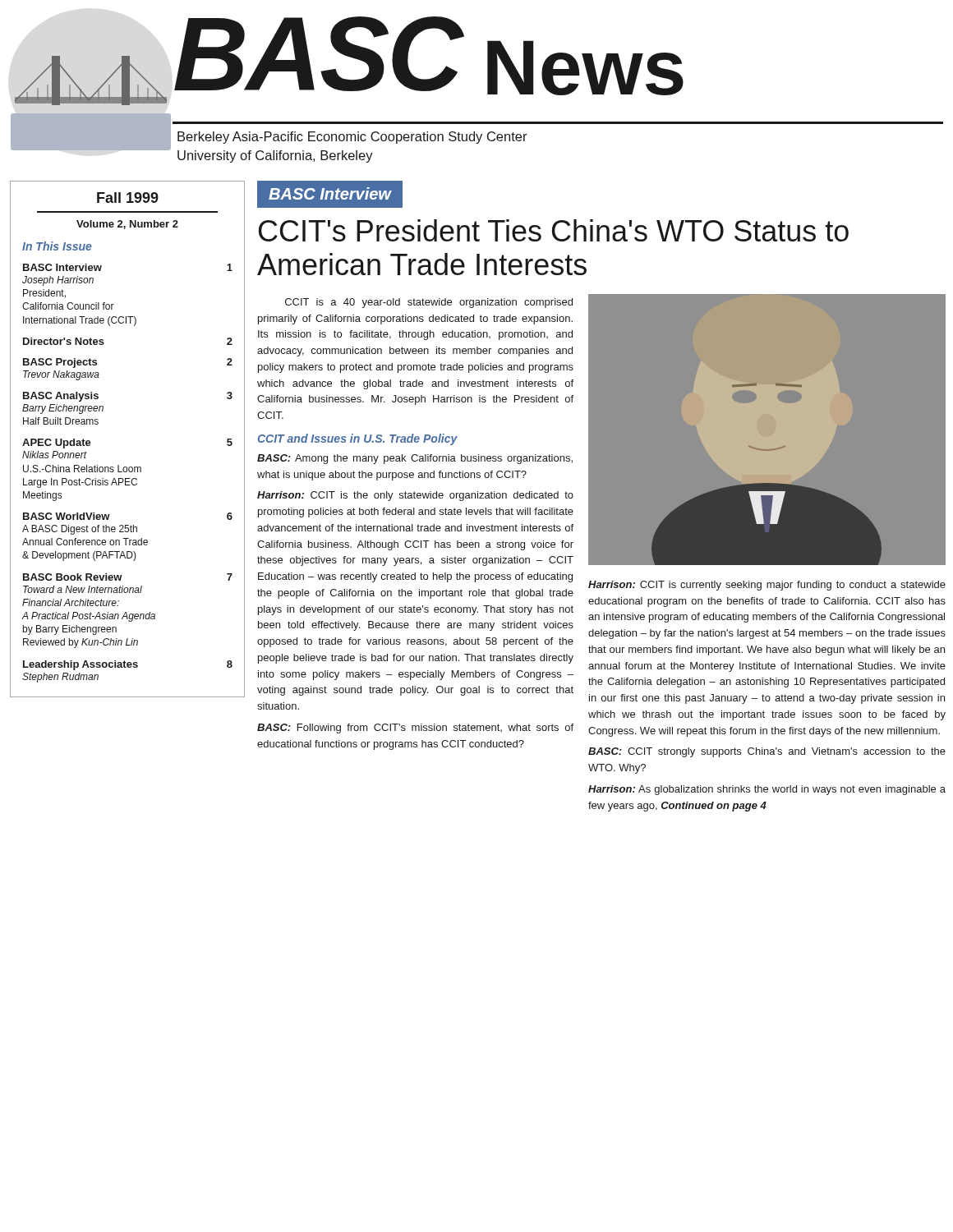Point to the text block starting "BASC Analysis 3 Barry Eichengreen Half Built Dreams"
This screenshot has width=953, height=1232.
pos(59,396)
